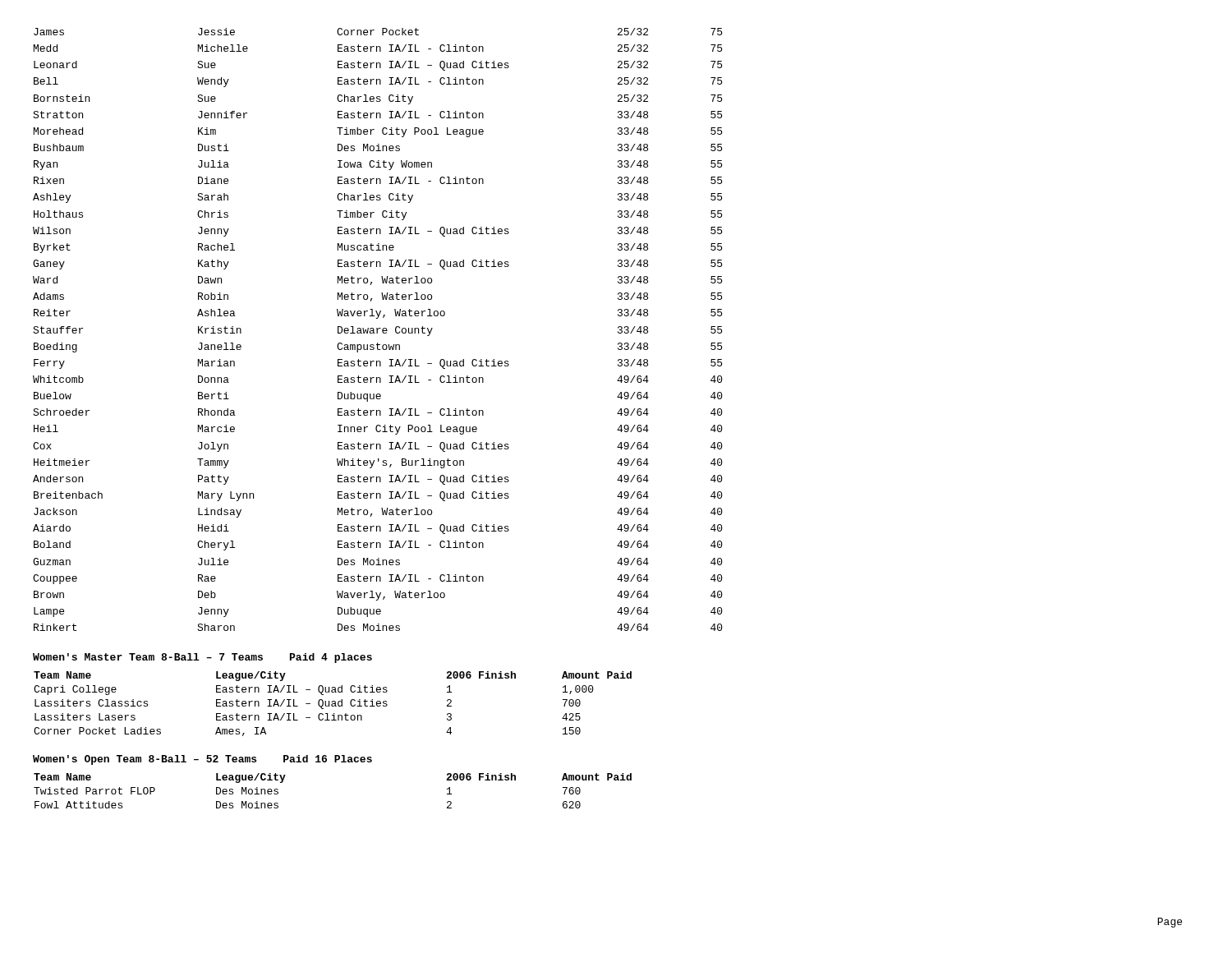Select the region starting "RinkertSharonDes Moines49/6440"
The height and width of the screenshot is (953, 1232).
(x=378, y=629)
